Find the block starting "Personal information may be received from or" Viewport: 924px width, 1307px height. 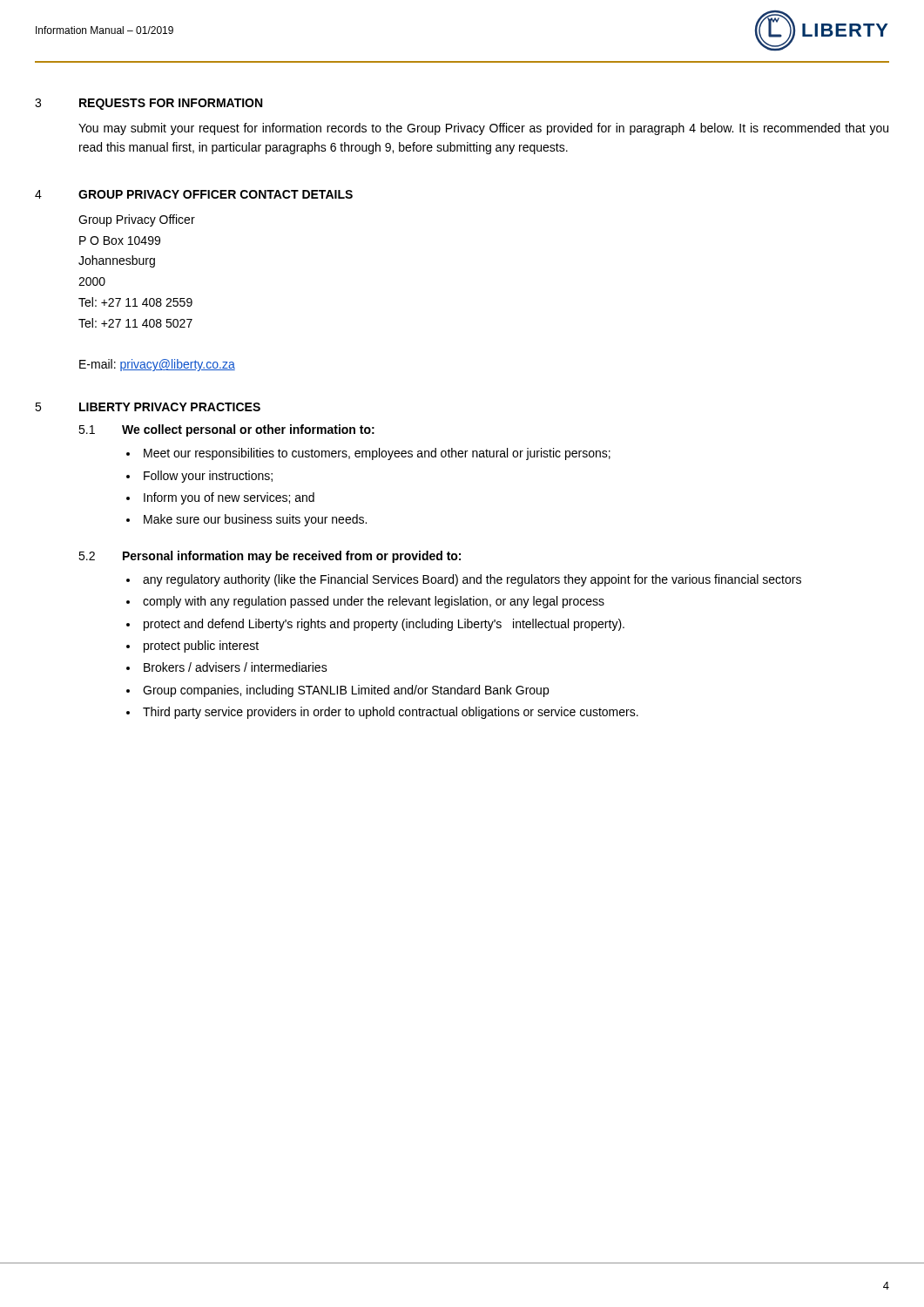coord(292,556)
